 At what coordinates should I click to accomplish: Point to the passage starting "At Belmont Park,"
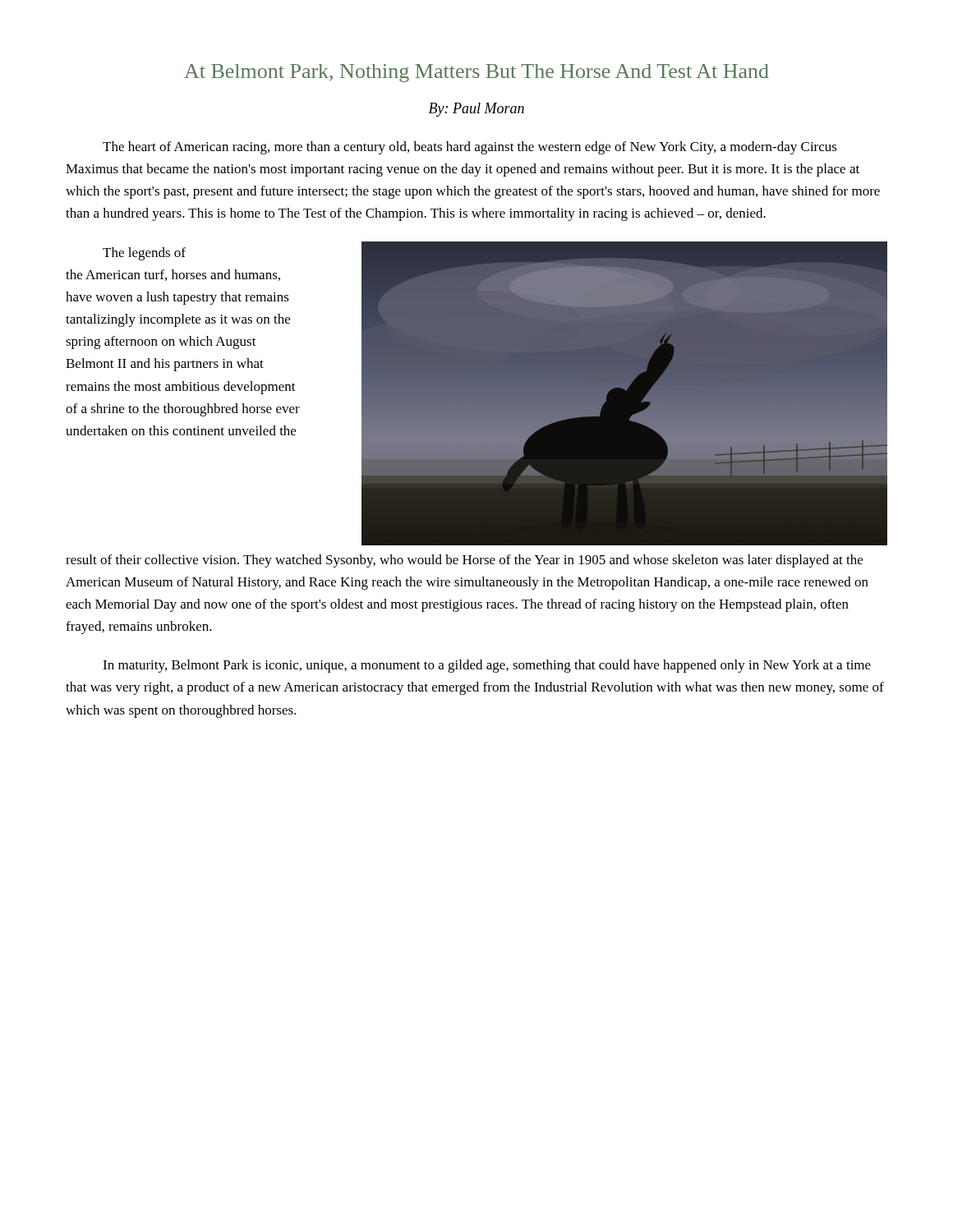click(476, 71)
